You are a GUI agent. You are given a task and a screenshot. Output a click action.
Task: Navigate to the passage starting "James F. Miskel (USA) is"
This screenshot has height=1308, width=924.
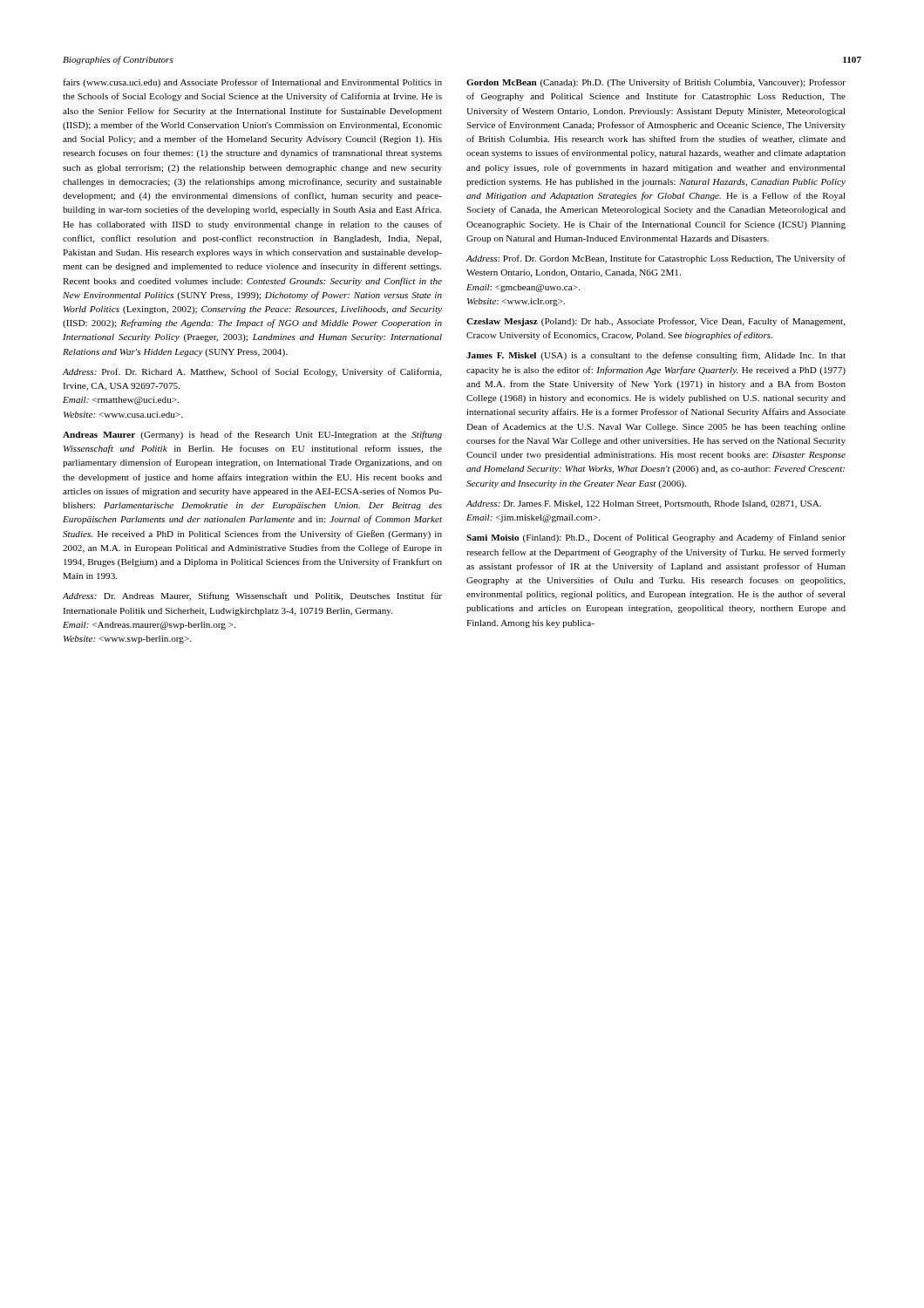tap(656, 419)
